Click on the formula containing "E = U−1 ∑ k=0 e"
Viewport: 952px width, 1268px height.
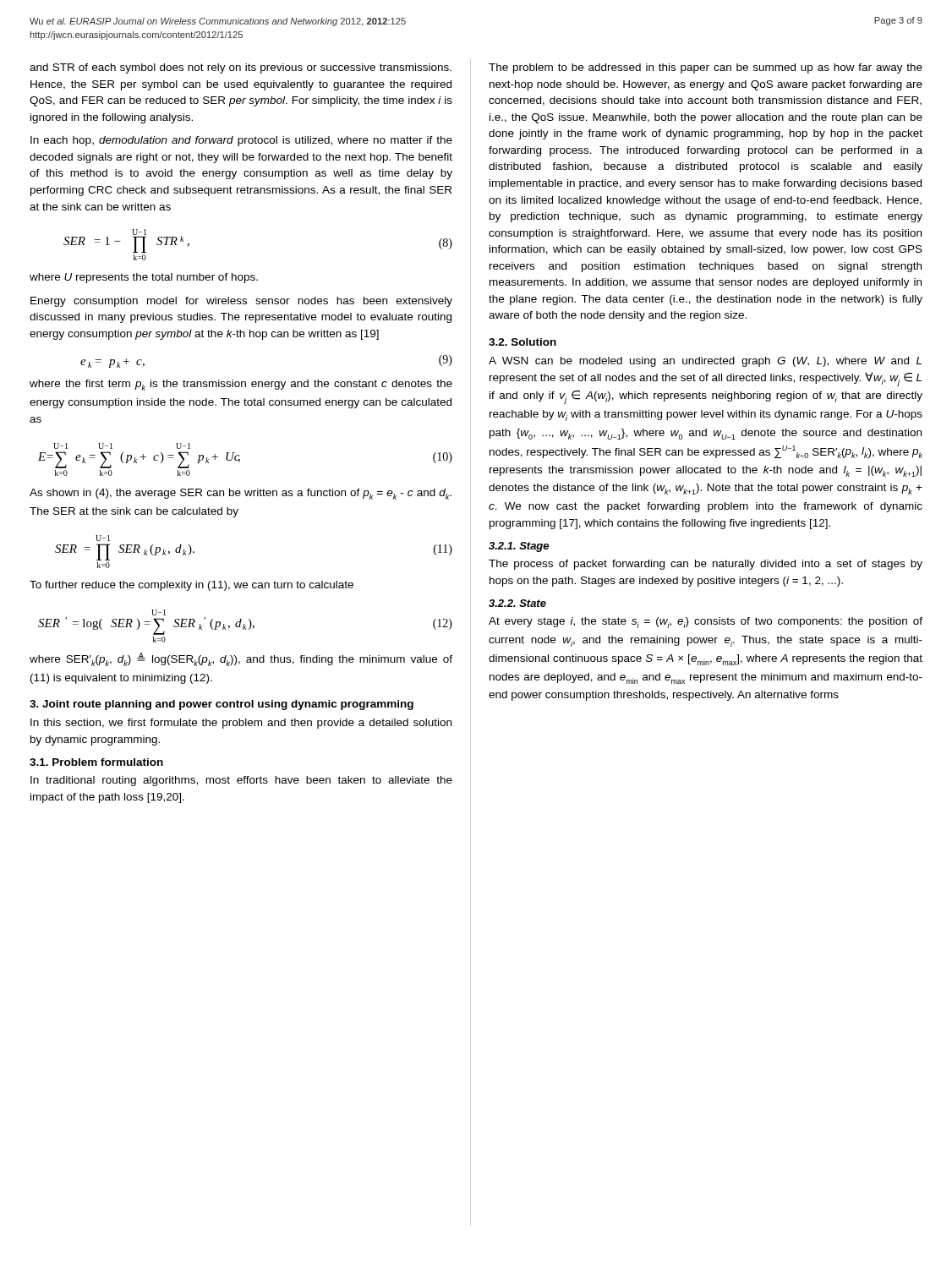click(x=241, y=457)
